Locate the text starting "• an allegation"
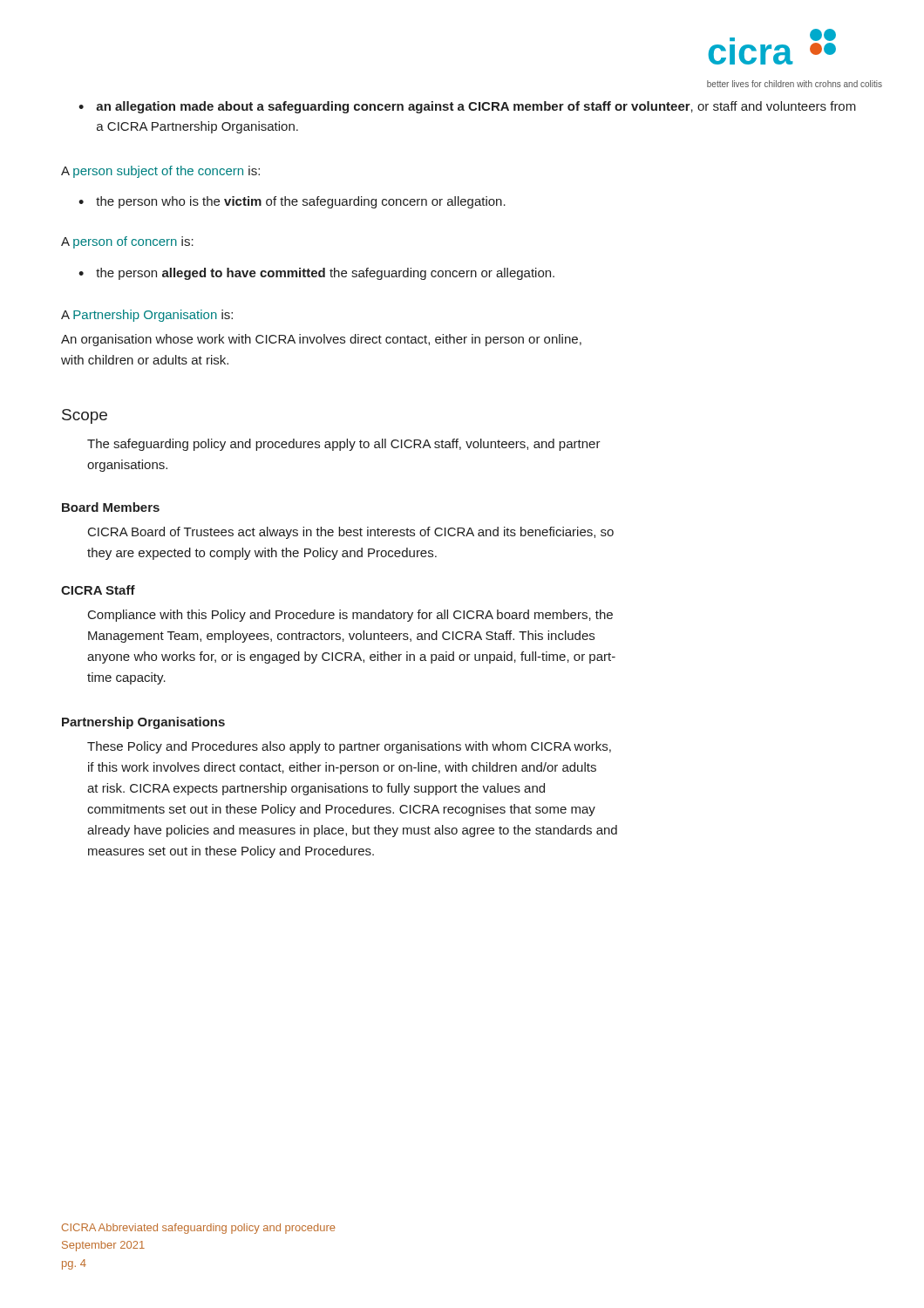 [471, 116]
